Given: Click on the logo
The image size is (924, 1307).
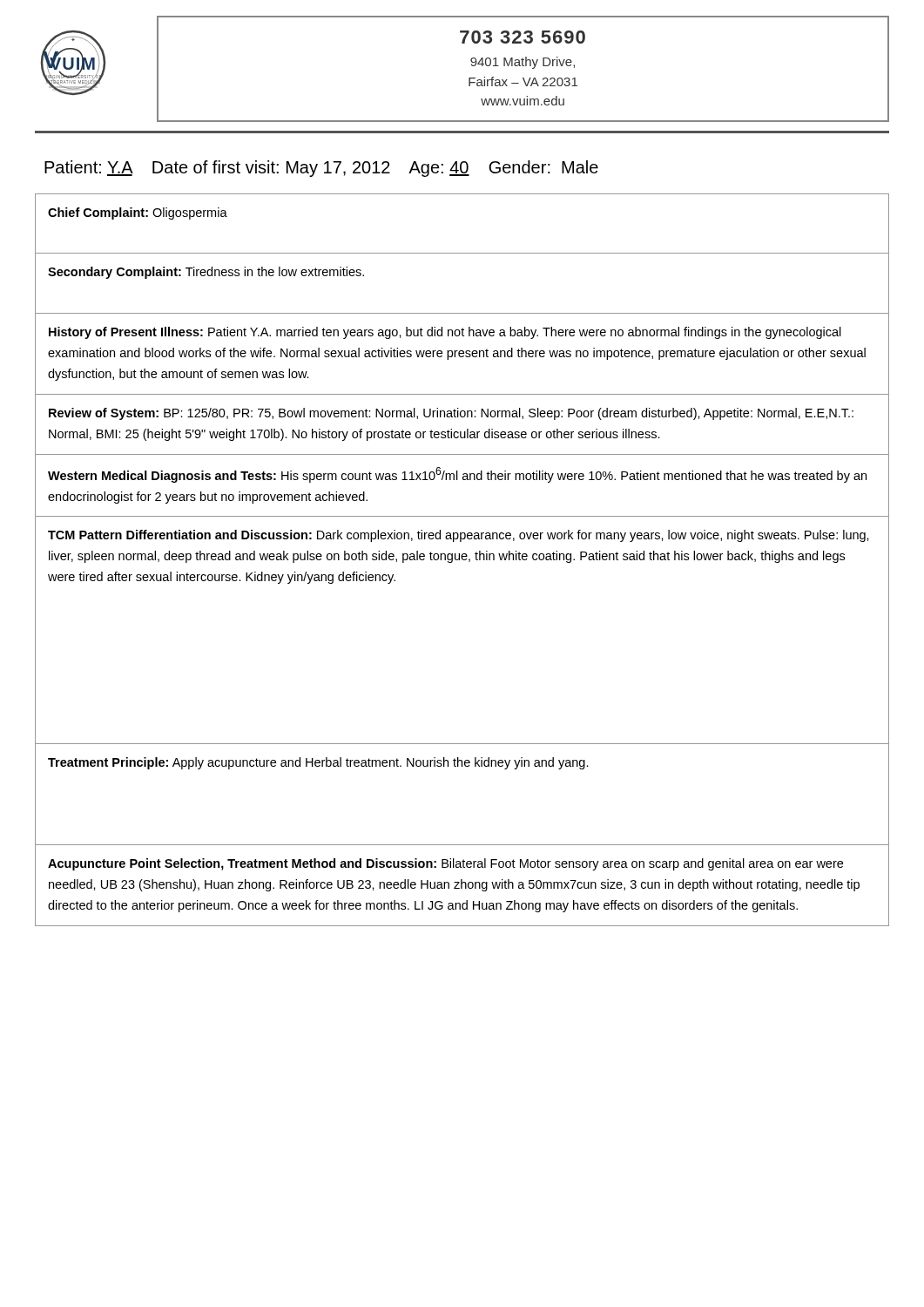Looking at the screenshot, I should pos(87,69).
